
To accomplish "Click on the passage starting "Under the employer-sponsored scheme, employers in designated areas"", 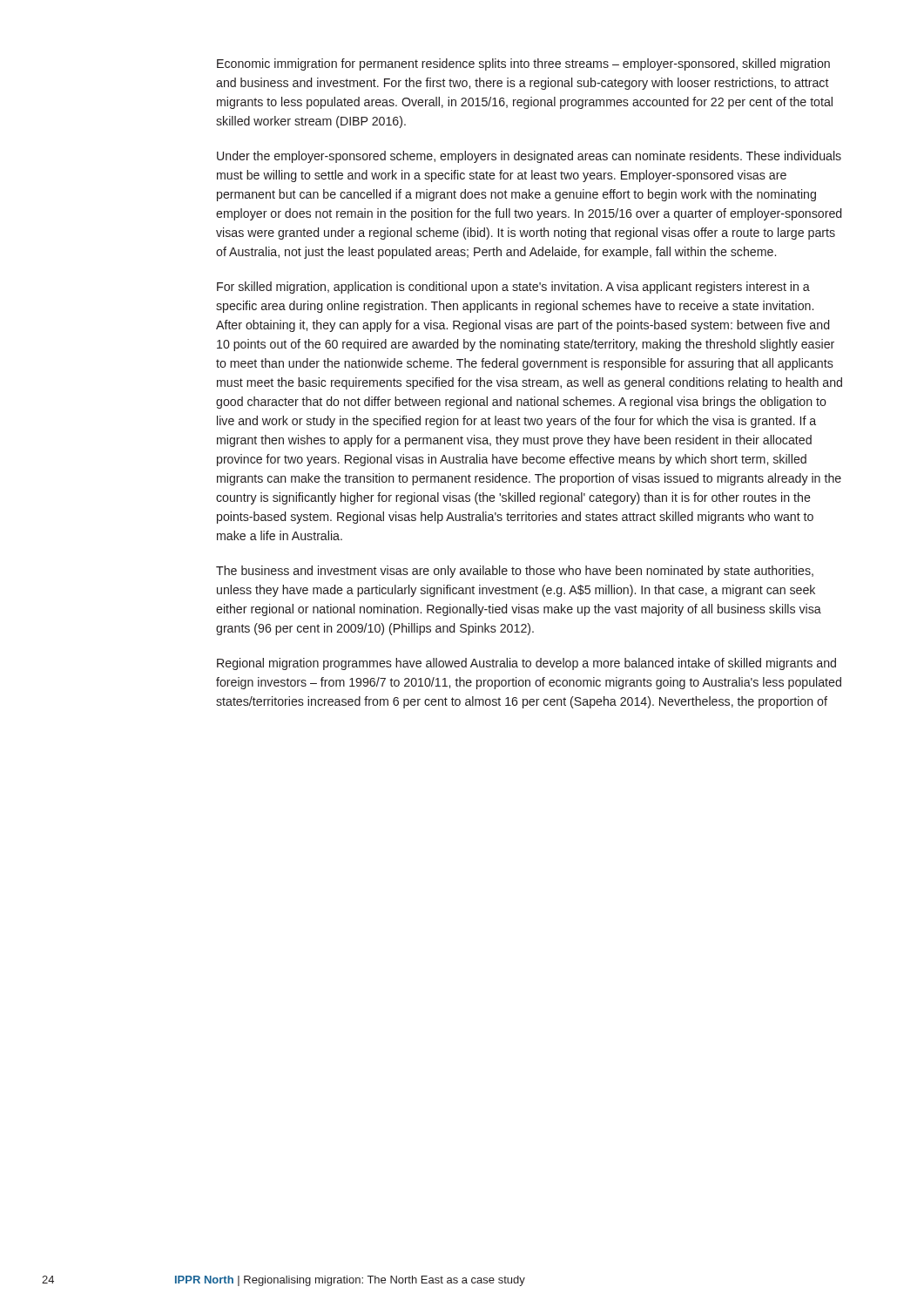I will pyautogui.click(x=529, y=204).
